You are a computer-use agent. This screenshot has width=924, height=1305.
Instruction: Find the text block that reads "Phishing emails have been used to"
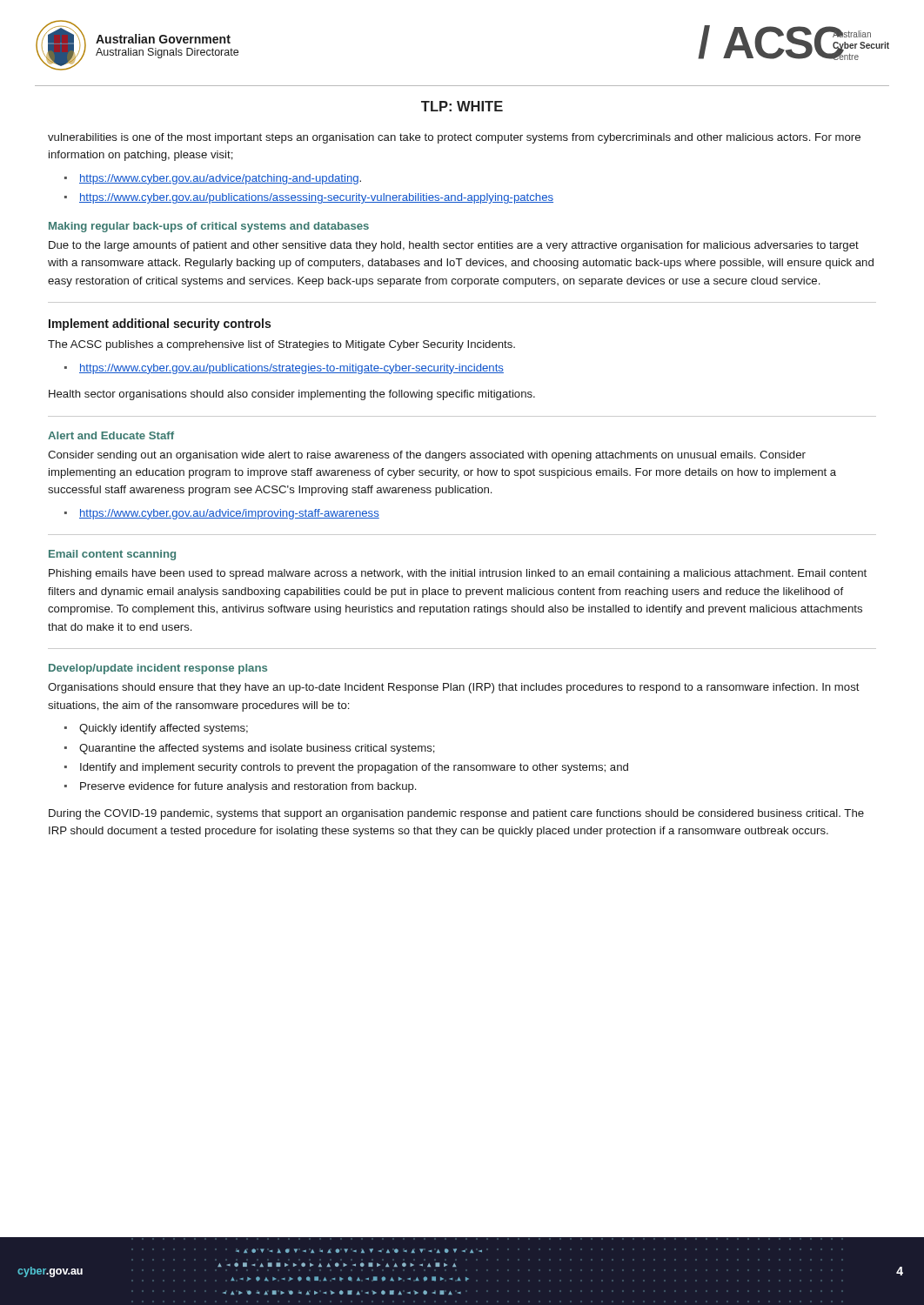pos(457,600)
